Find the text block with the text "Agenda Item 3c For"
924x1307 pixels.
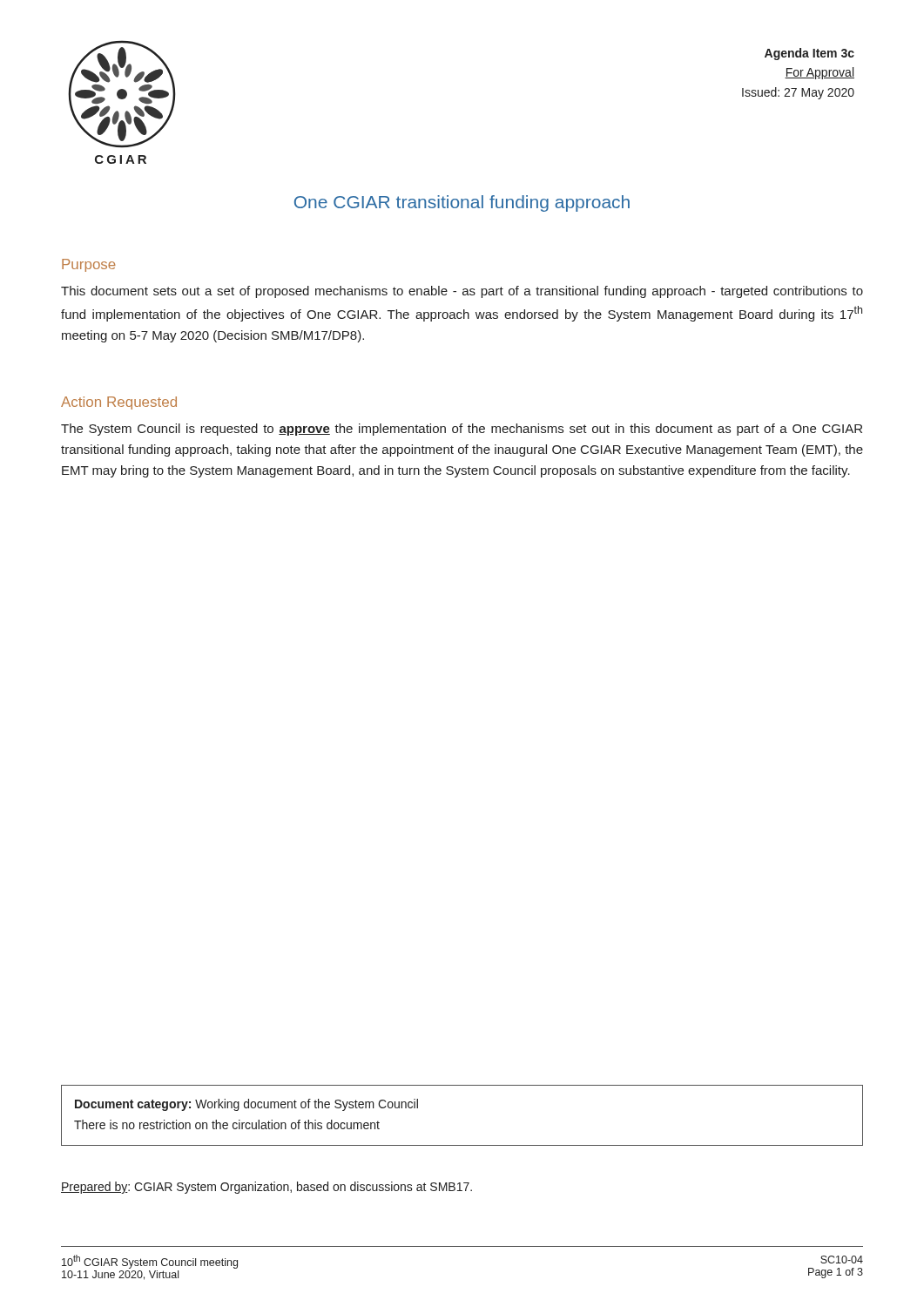[x=798, y=73]
